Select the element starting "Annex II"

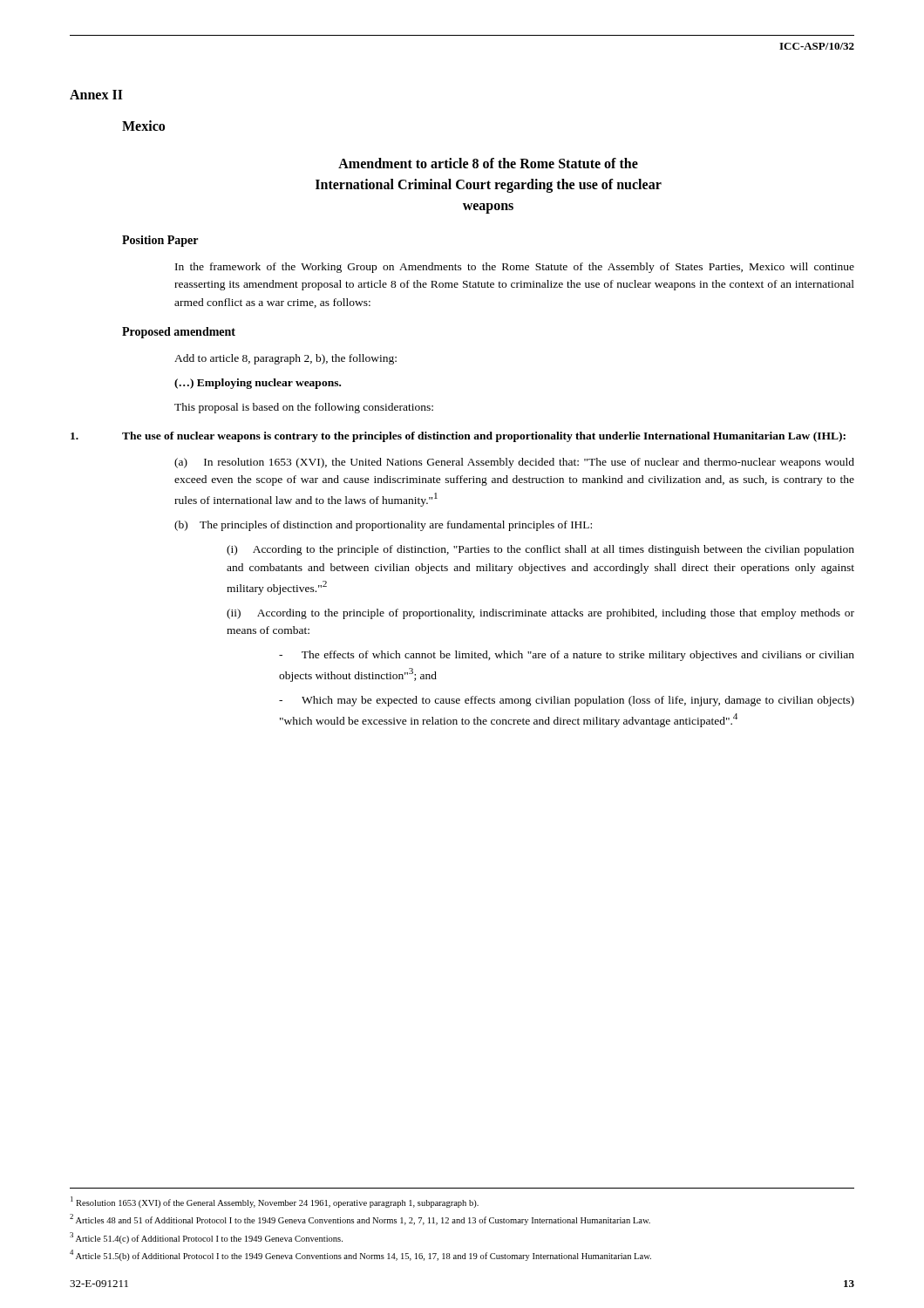click(x=96, y=95)
